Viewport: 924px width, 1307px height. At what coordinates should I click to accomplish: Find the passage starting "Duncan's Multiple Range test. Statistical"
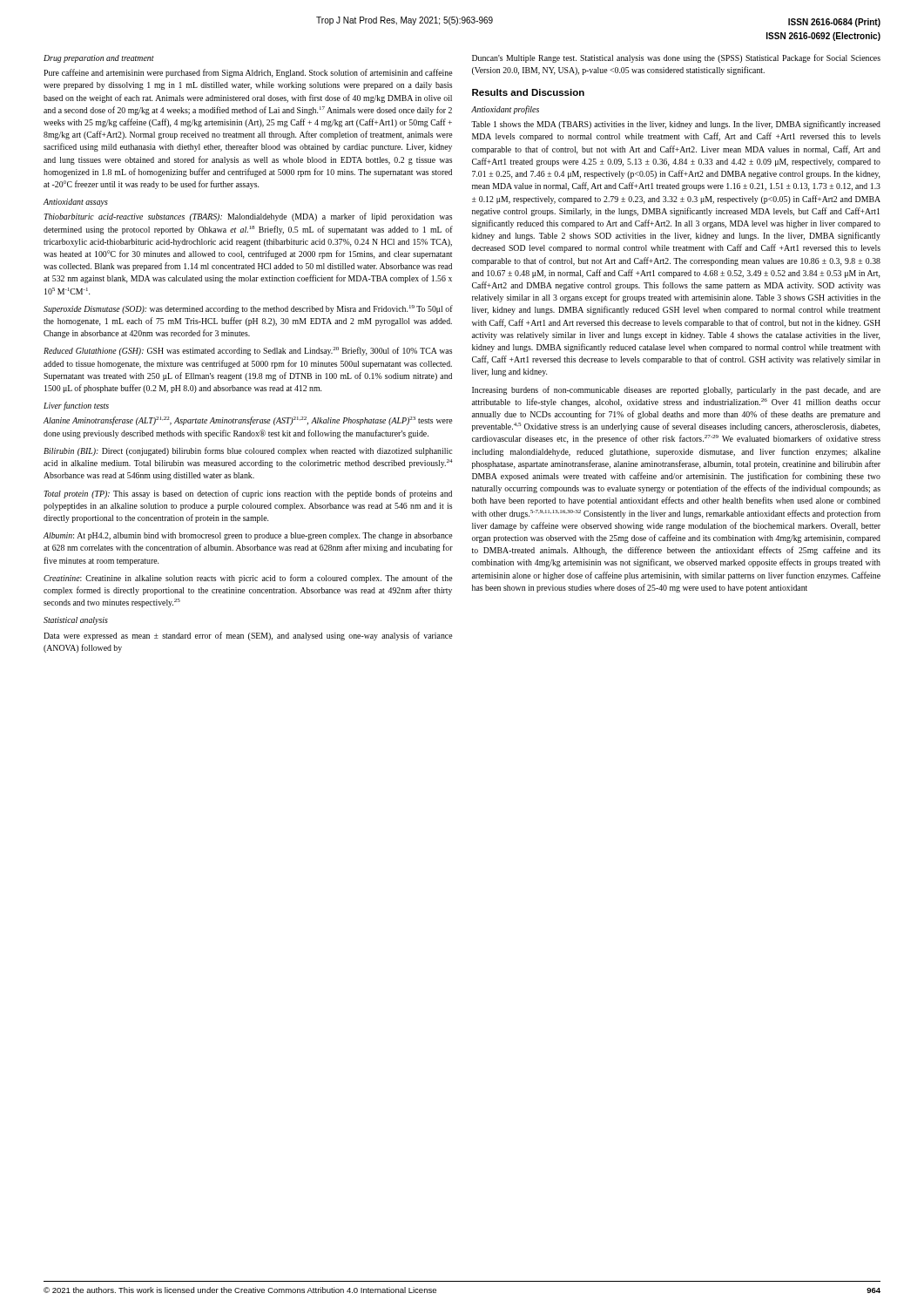click(676, 65)
